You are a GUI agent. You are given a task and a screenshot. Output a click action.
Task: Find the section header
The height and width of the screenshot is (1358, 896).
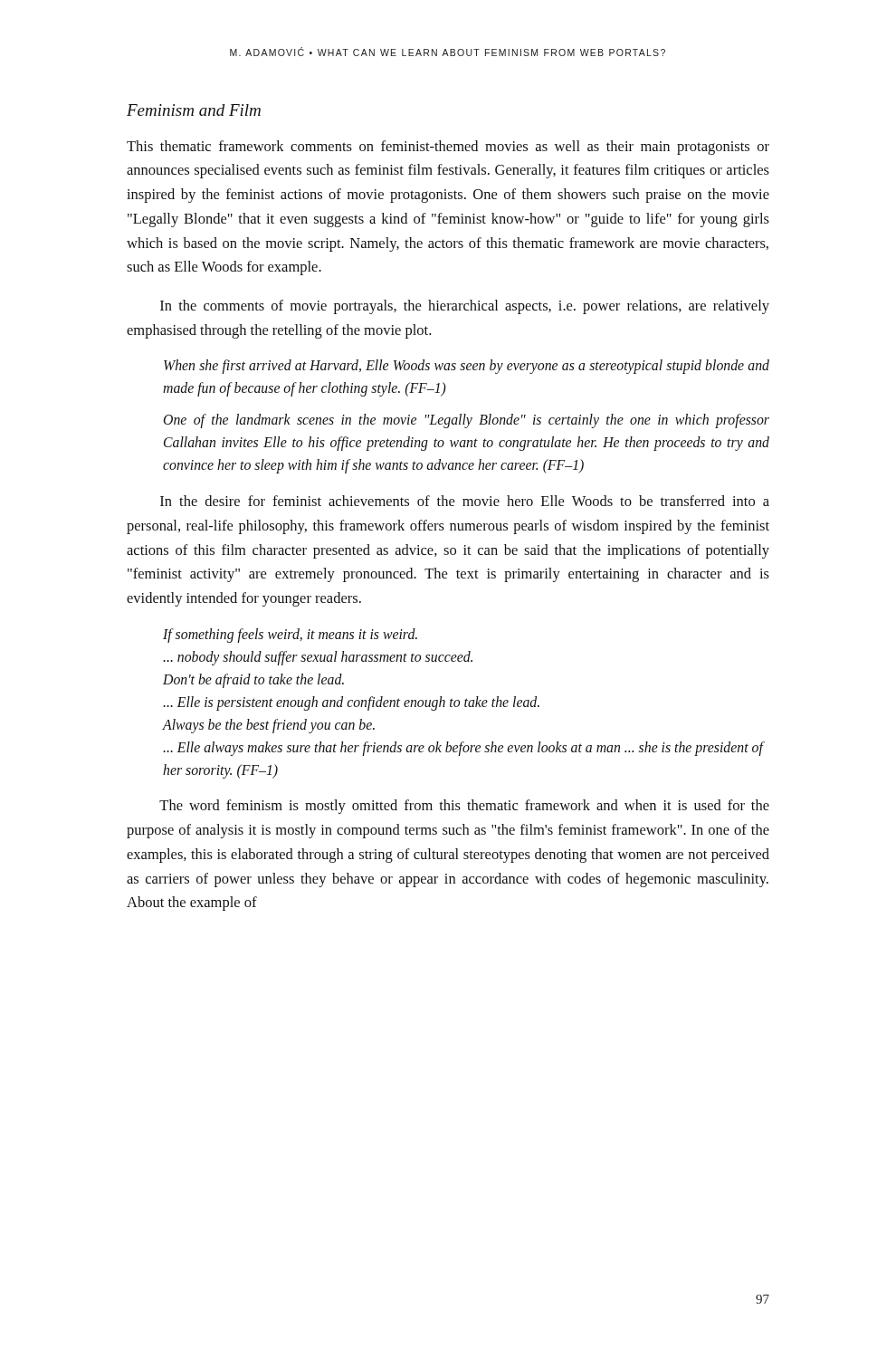(194, 110)
